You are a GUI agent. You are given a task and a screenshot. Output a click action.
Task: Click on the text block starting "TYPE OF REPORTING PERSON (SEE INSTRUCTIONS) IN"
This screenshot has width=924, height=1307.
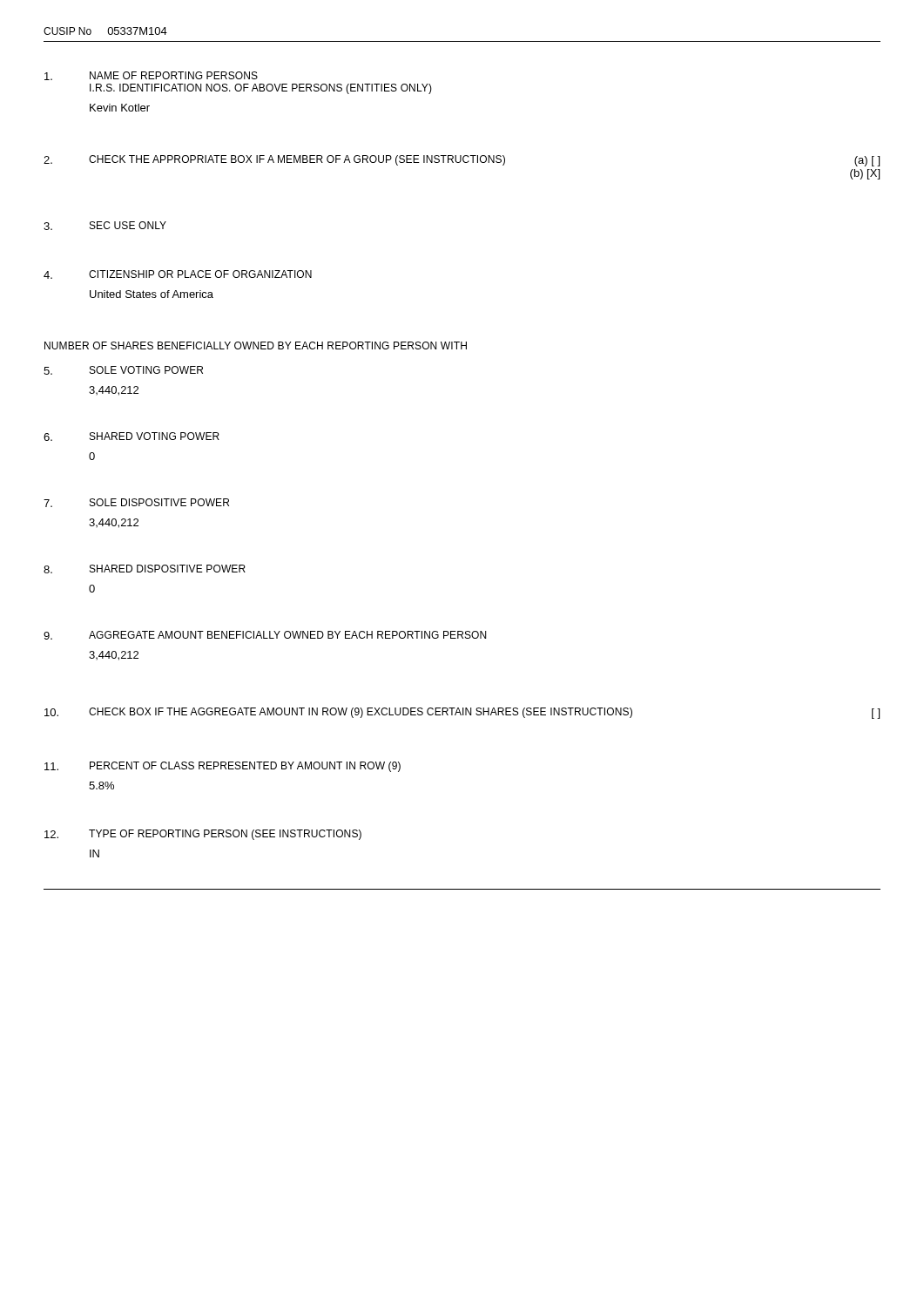point(225,835)
